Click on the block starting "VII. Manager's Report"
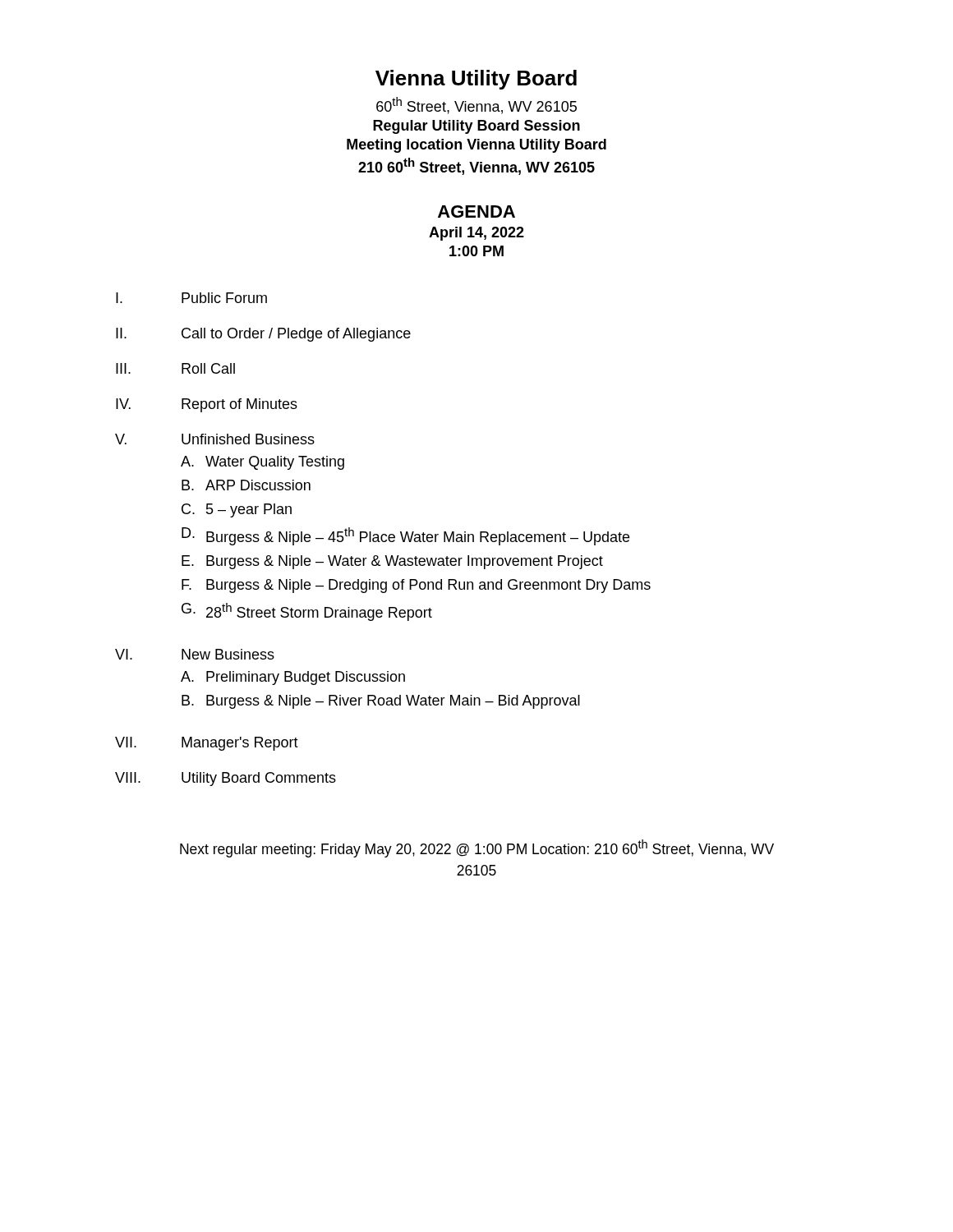Image resolution: width=953 pixels, height=1232 pixels. 206,743
